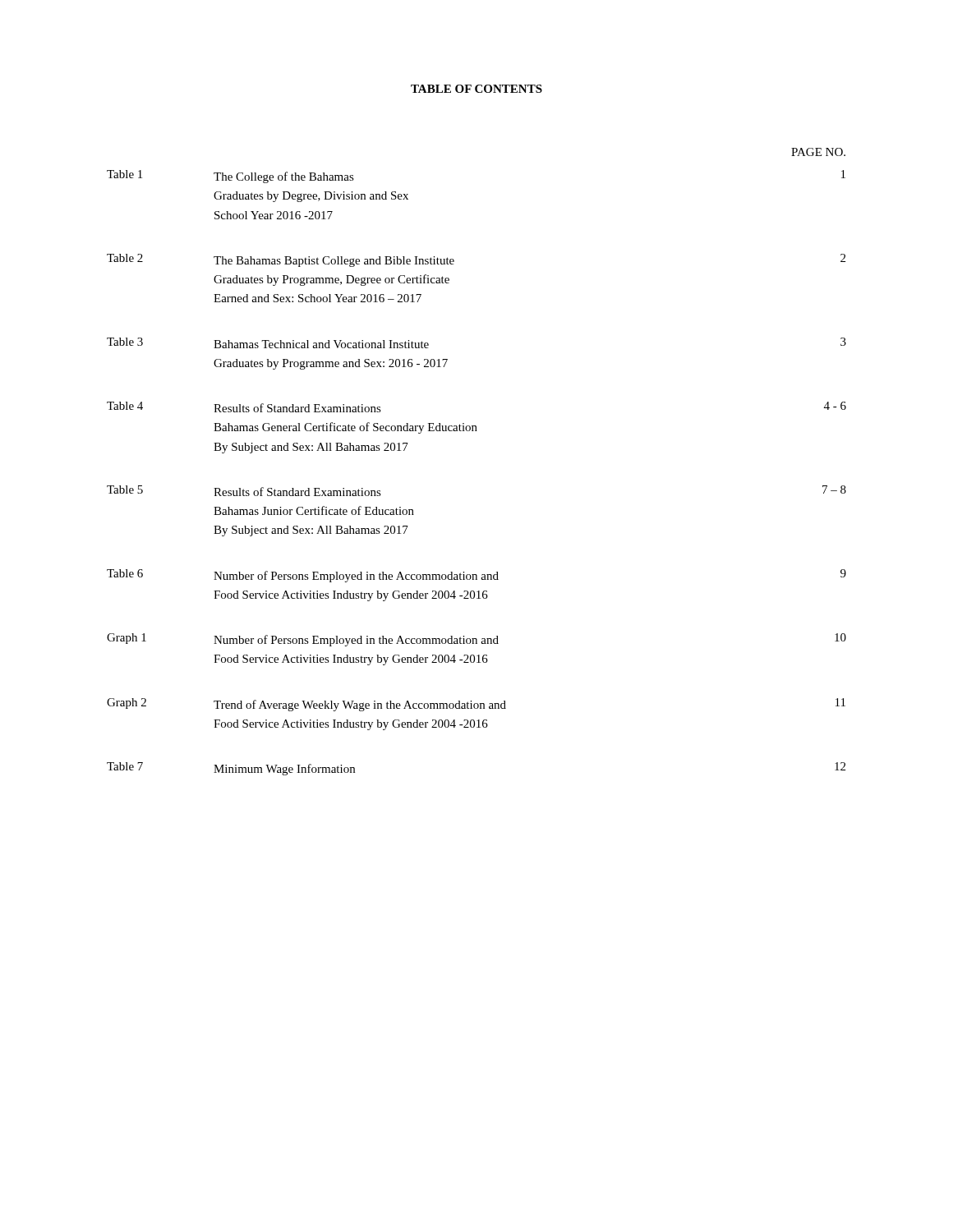Image resolution: width=953 pixels, height=1232 pixels.
Task: Find the block starting "Table 6 Number of Persons"
Action: click(476, 585)
